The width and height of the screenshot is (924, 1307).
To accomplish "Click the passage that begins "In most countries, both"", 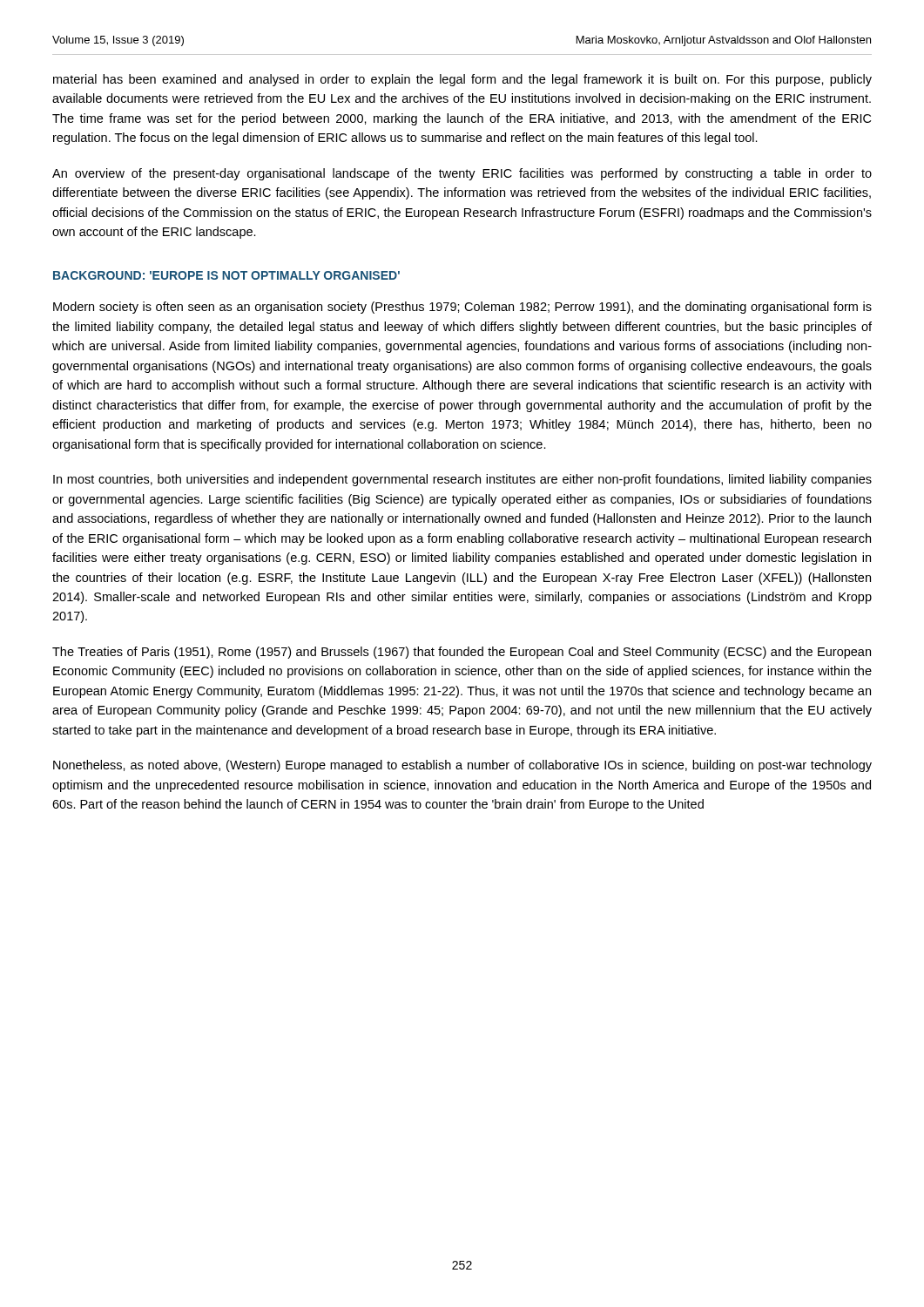I will 462,548.
